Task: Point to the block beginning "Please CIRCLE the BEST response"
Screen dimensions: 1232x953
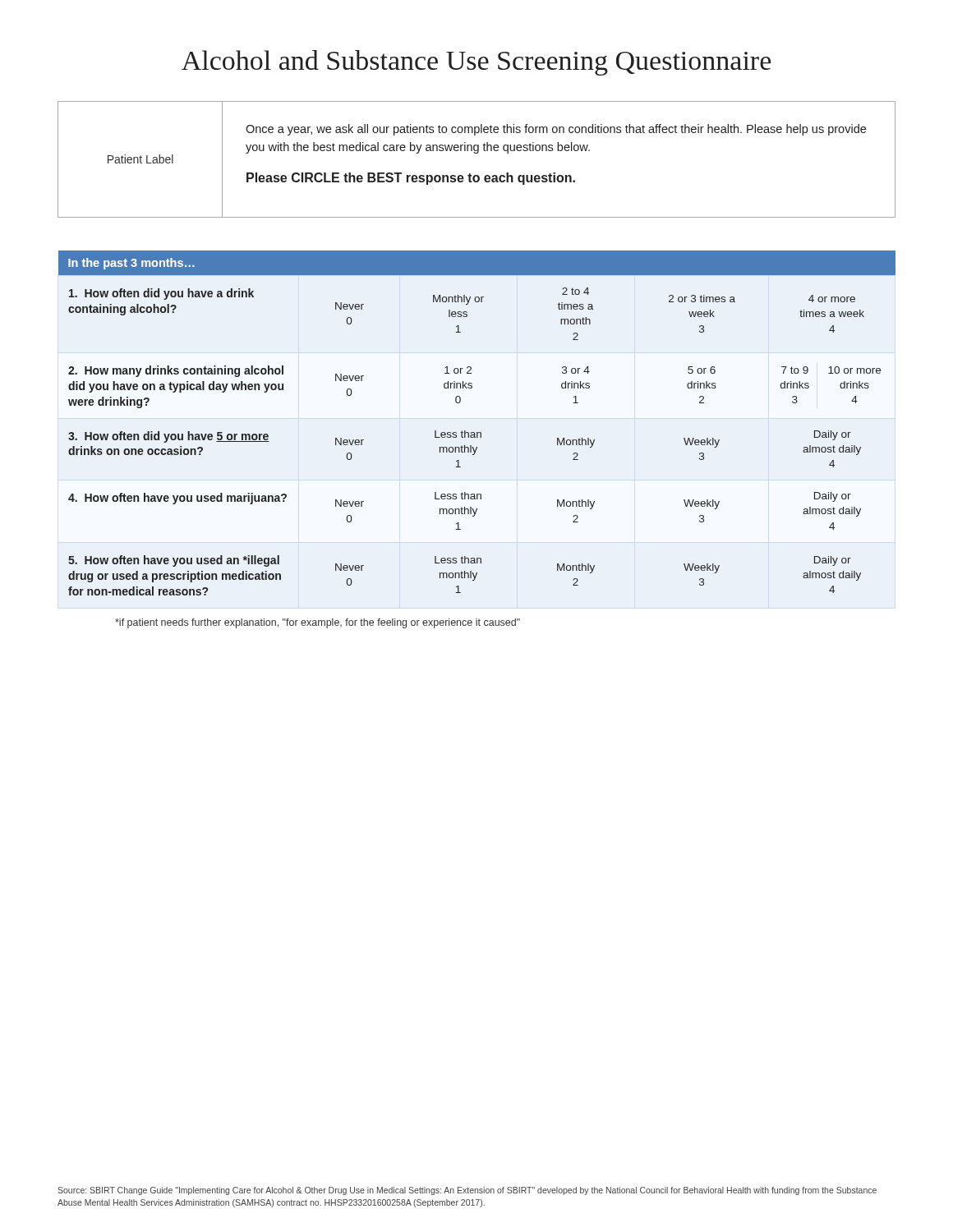Action: (x=411, y=178)
